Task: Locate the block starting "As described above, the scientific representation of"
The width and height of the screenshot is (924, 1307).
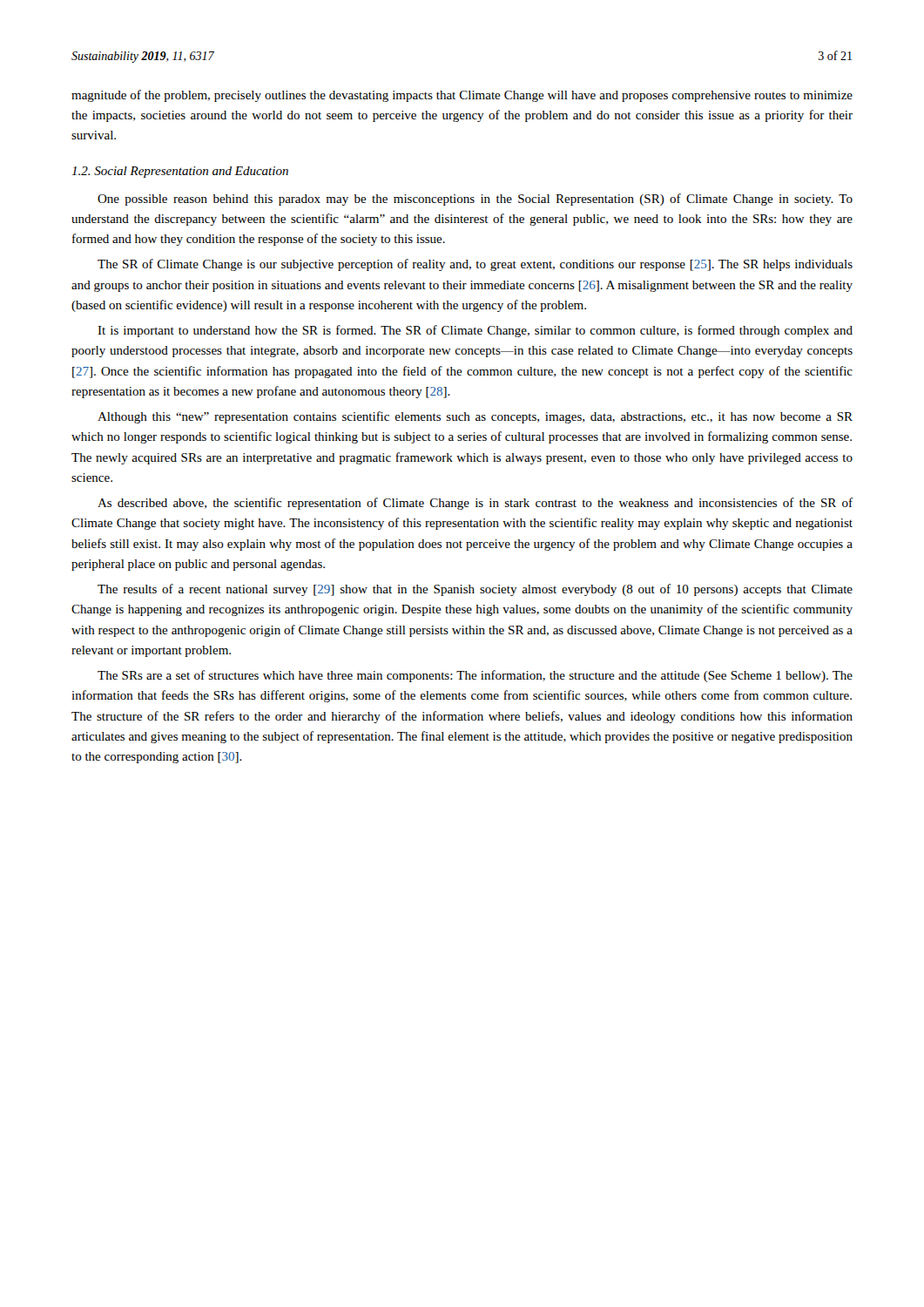Action: pyautogui.click(x=462, y=533)
